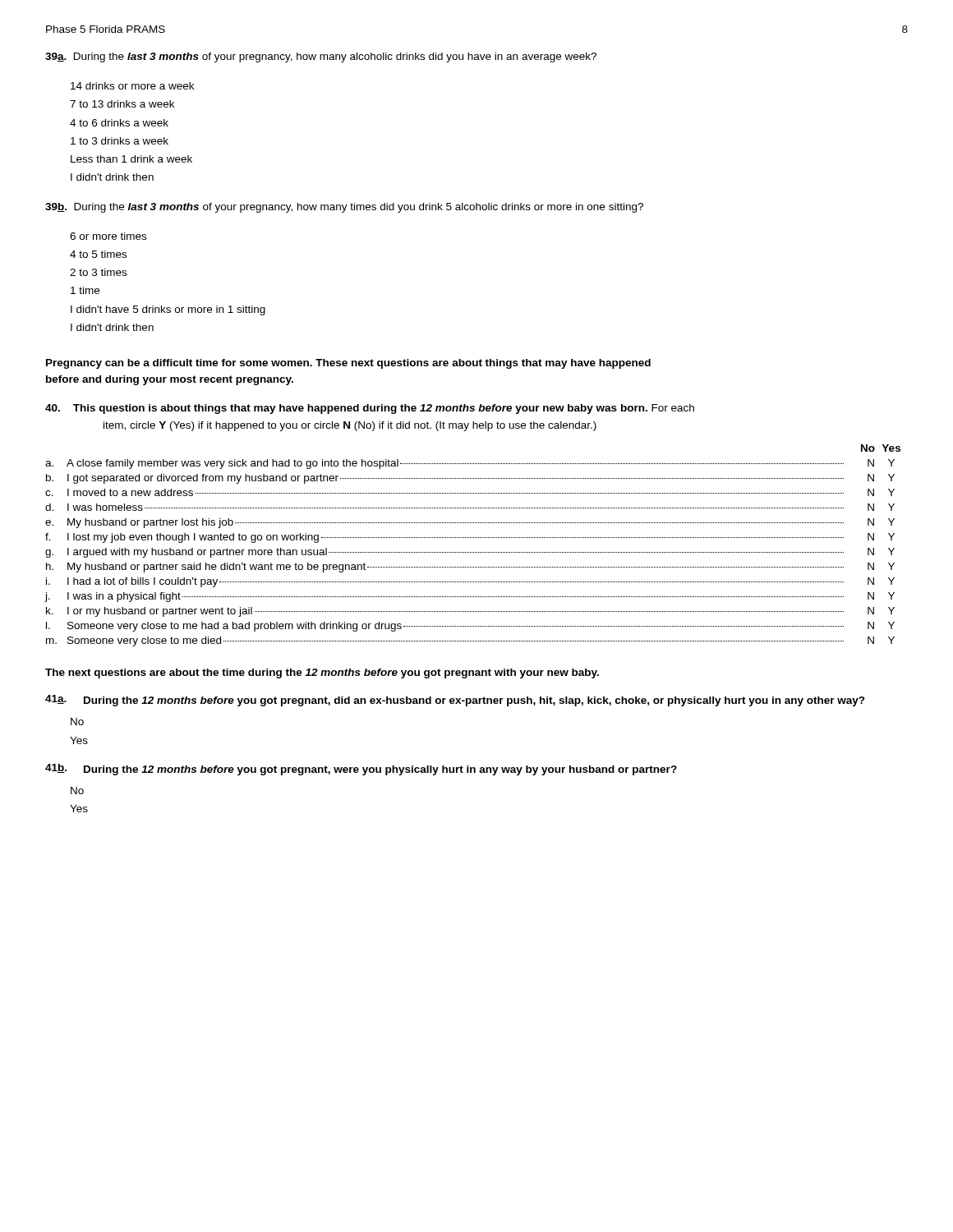Screen dimensions: 1232x953
Task: Select the text block starting "I didn't have 5 drinks or more"
Action: click(168, 309)
